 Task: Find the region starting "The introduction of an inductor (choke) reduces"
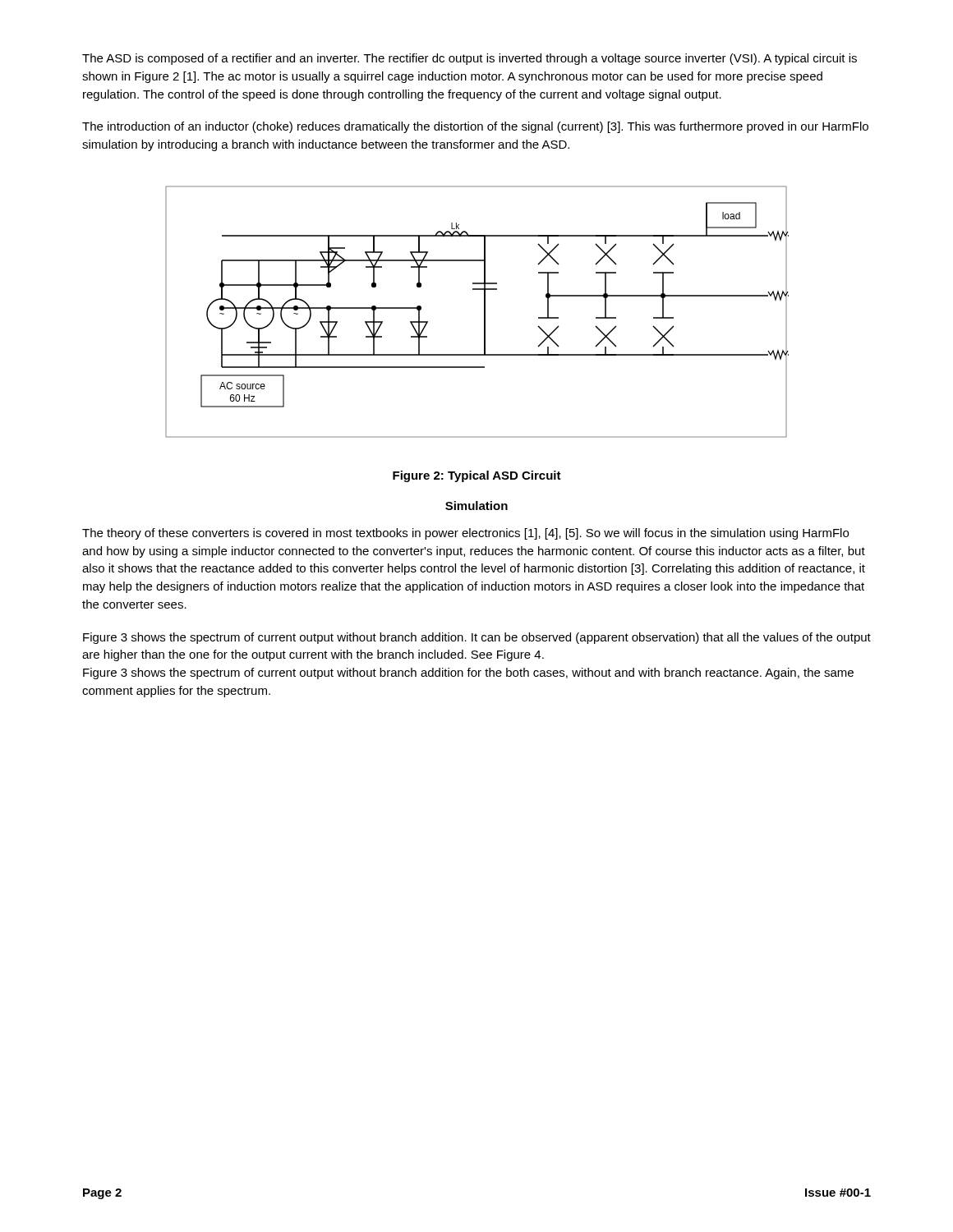(x=476, y=135)
